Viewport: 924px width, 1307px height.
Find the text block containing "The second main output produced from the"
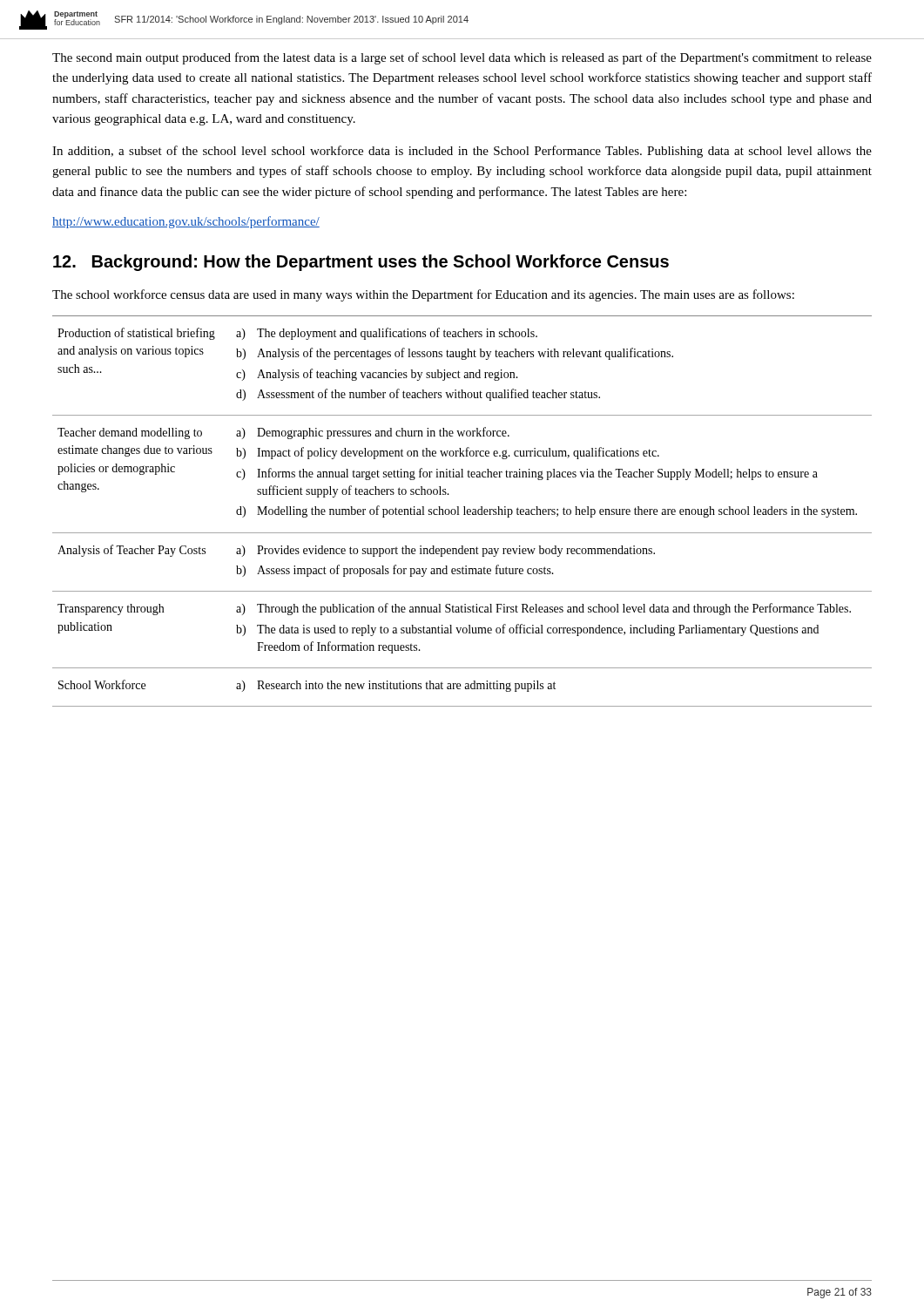pyautogui.click(x=462, y=88)
